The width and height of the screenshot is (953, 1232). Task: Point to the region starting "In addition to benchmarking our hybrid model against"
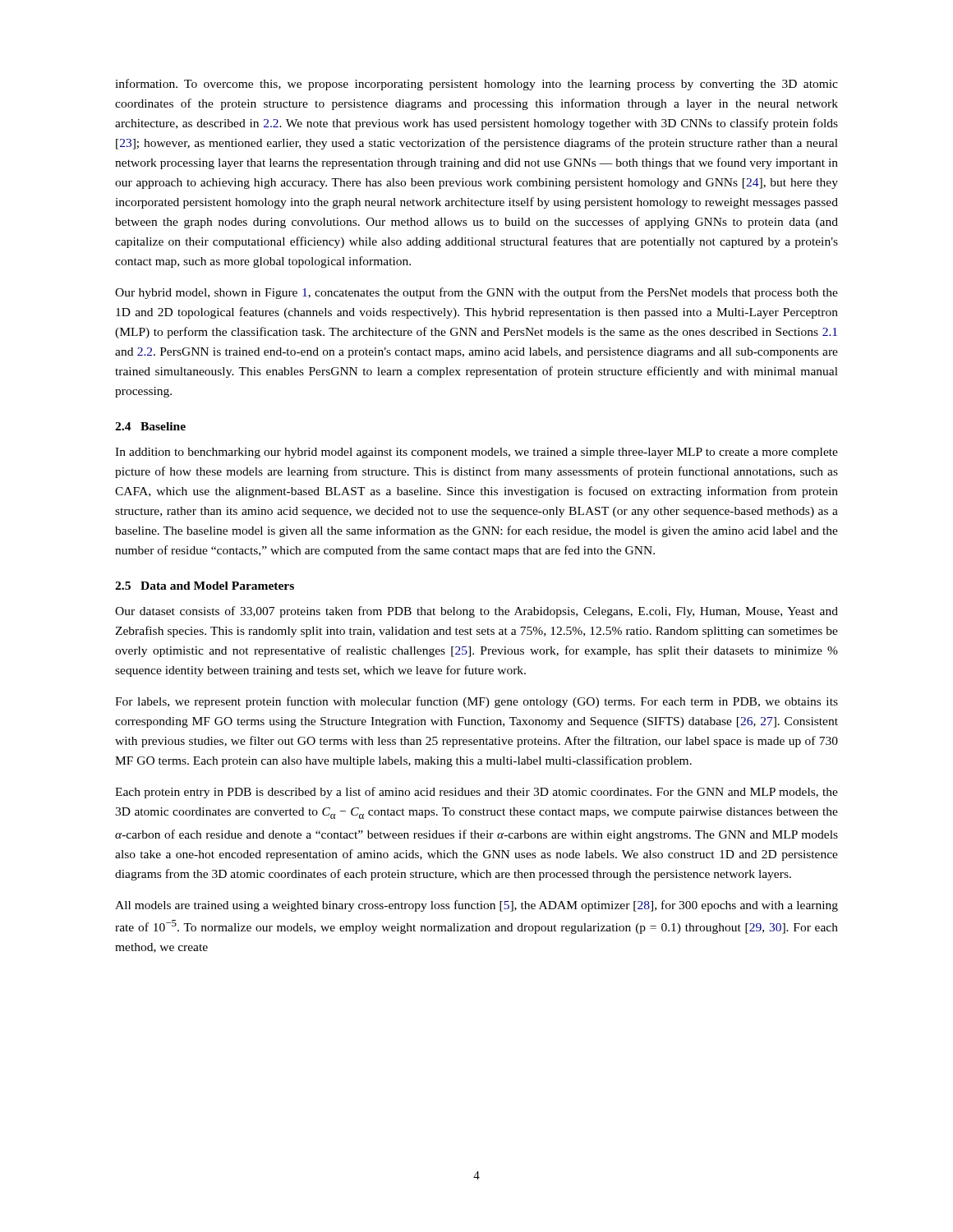point(476,501)
